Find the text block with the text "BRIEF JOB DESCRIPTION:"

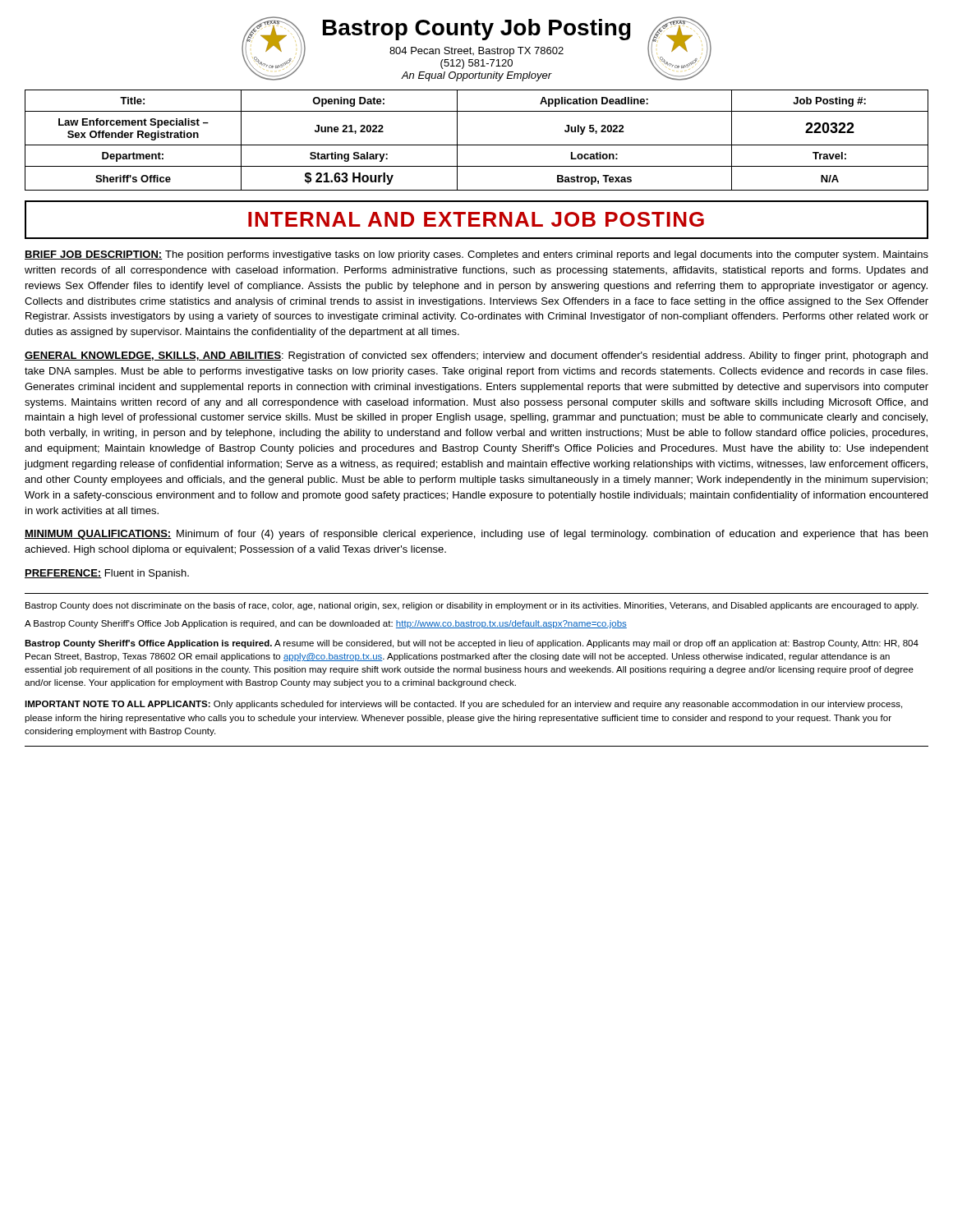point(476,293)
